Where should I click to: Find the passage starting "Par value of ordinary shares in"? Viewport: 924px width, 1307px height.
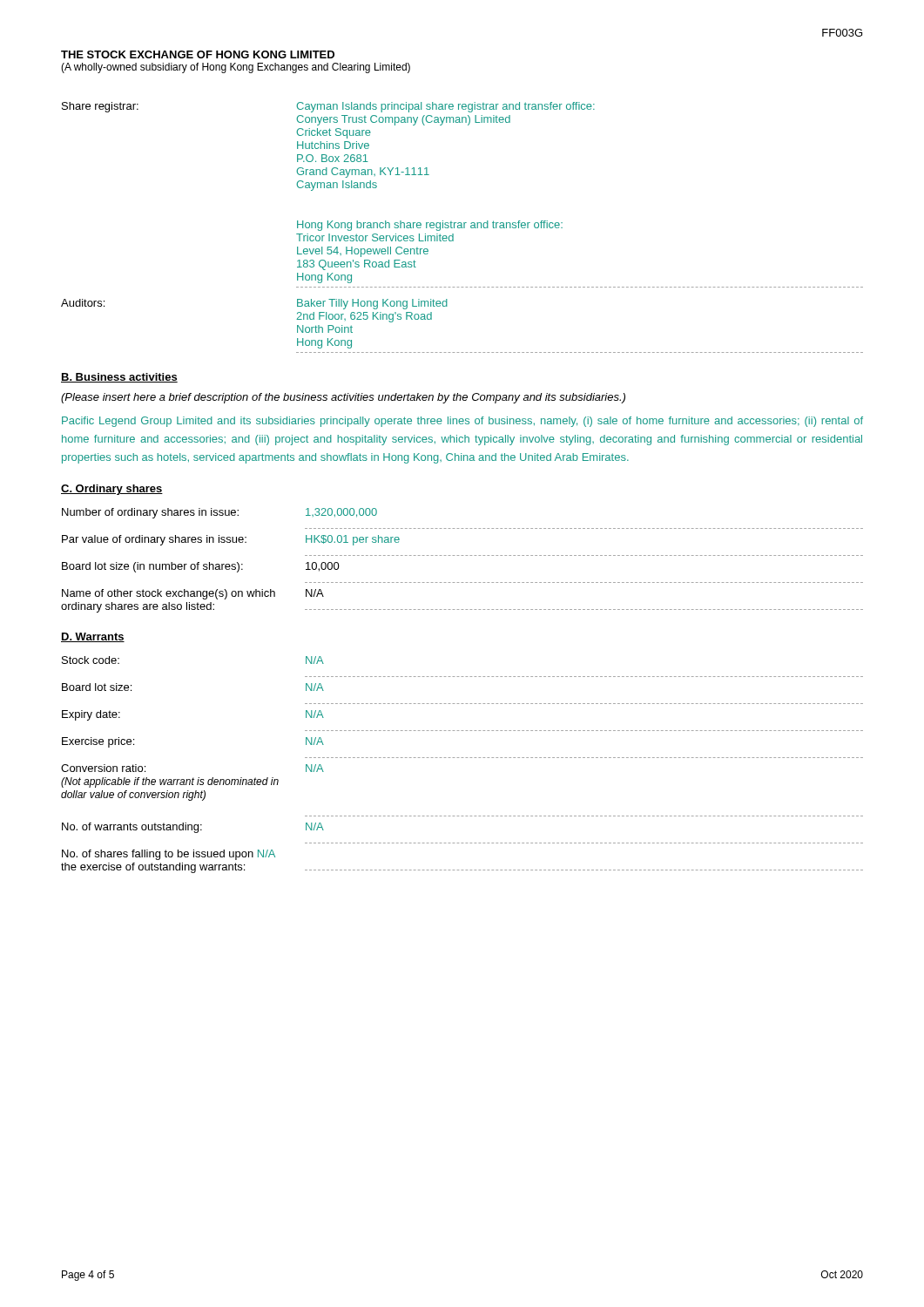[231, 540]
